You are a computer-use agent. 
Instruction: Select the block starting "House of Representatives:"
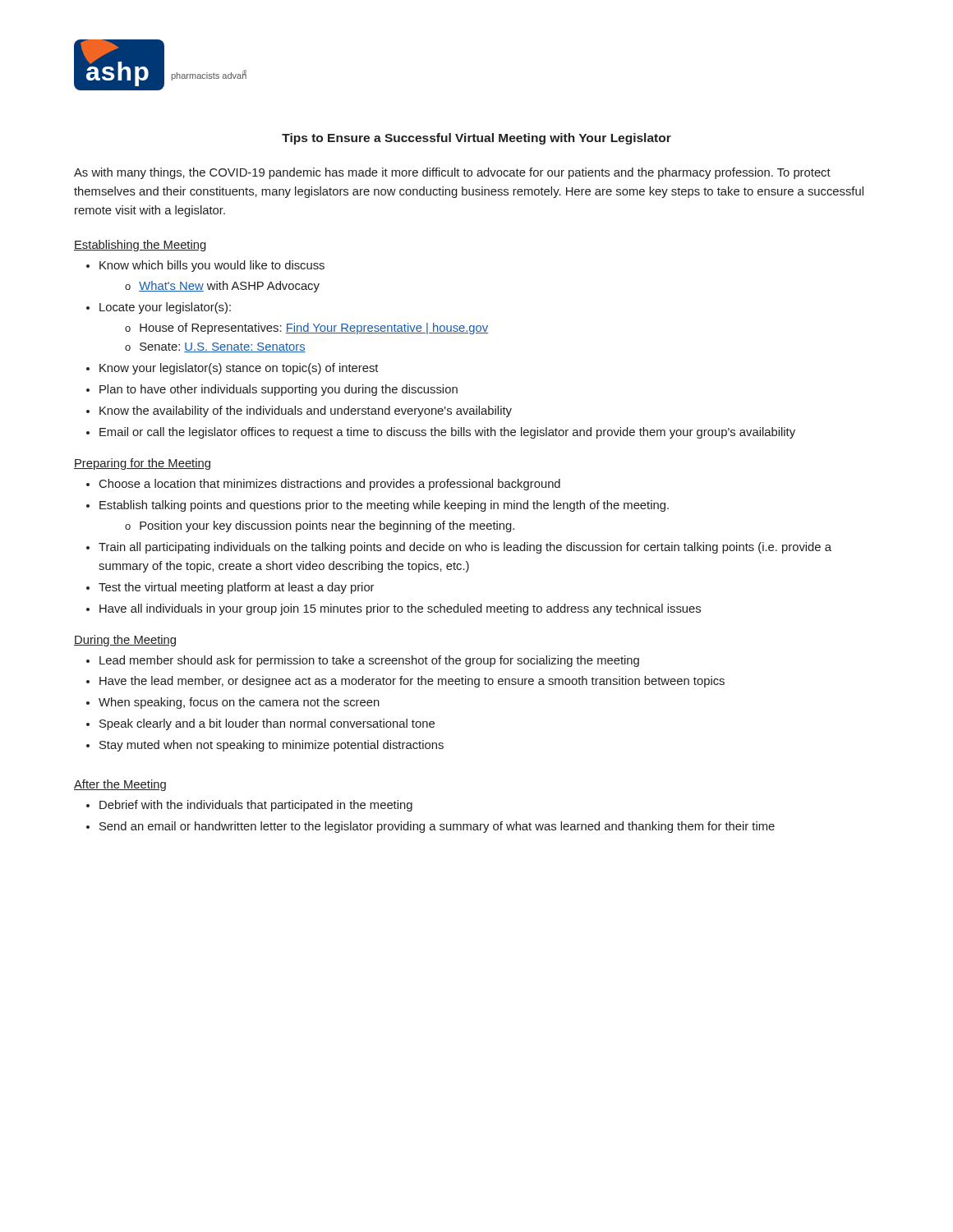click(306, 329)
